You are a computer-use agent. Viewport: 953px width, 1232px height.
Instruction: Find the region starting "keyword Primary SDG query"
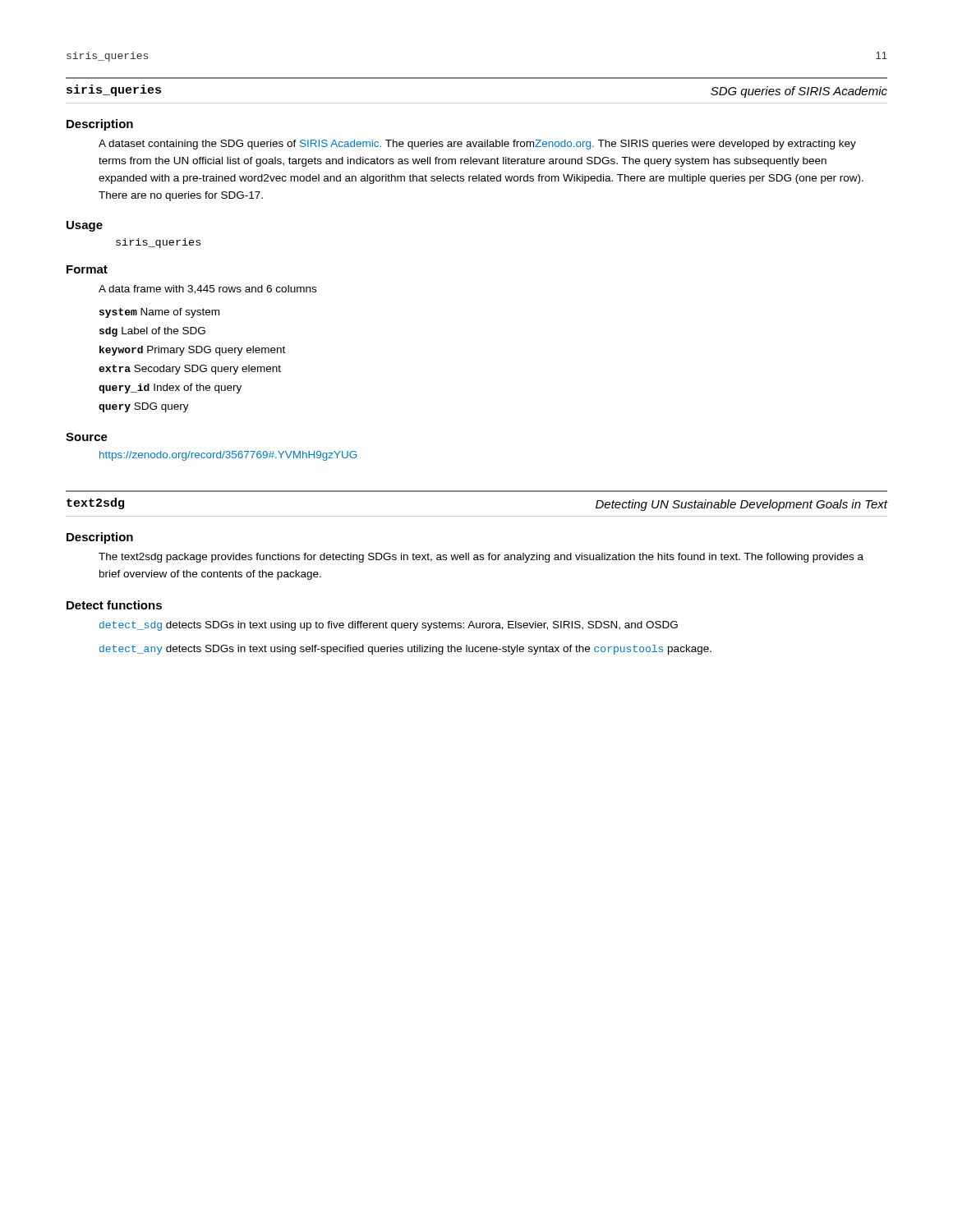pyautogui.click(x=192, y=350)
